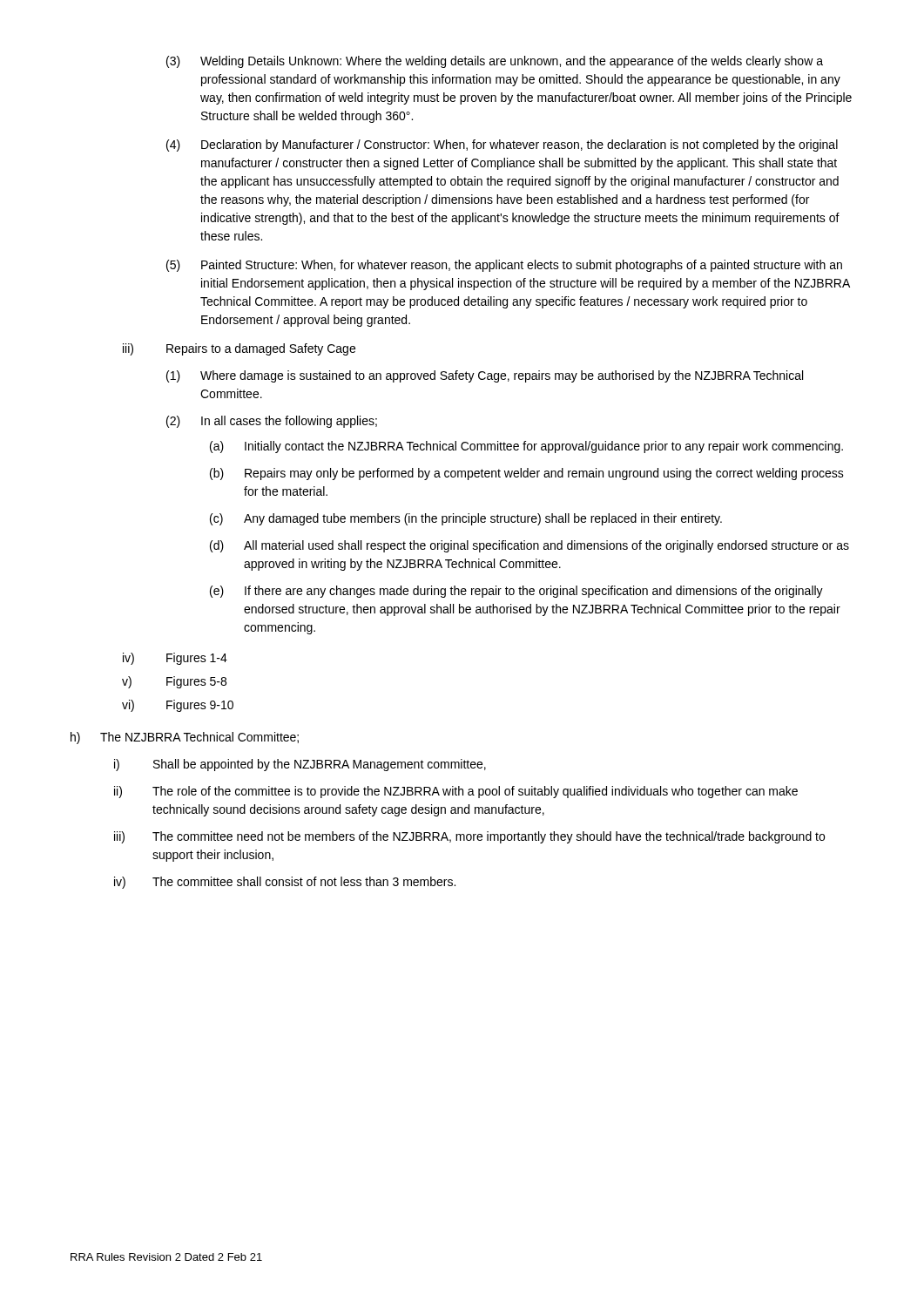924x1307 pixels.
Task: Select the list item that reads "(3) Welding Details"
Action: click(510, 89)
